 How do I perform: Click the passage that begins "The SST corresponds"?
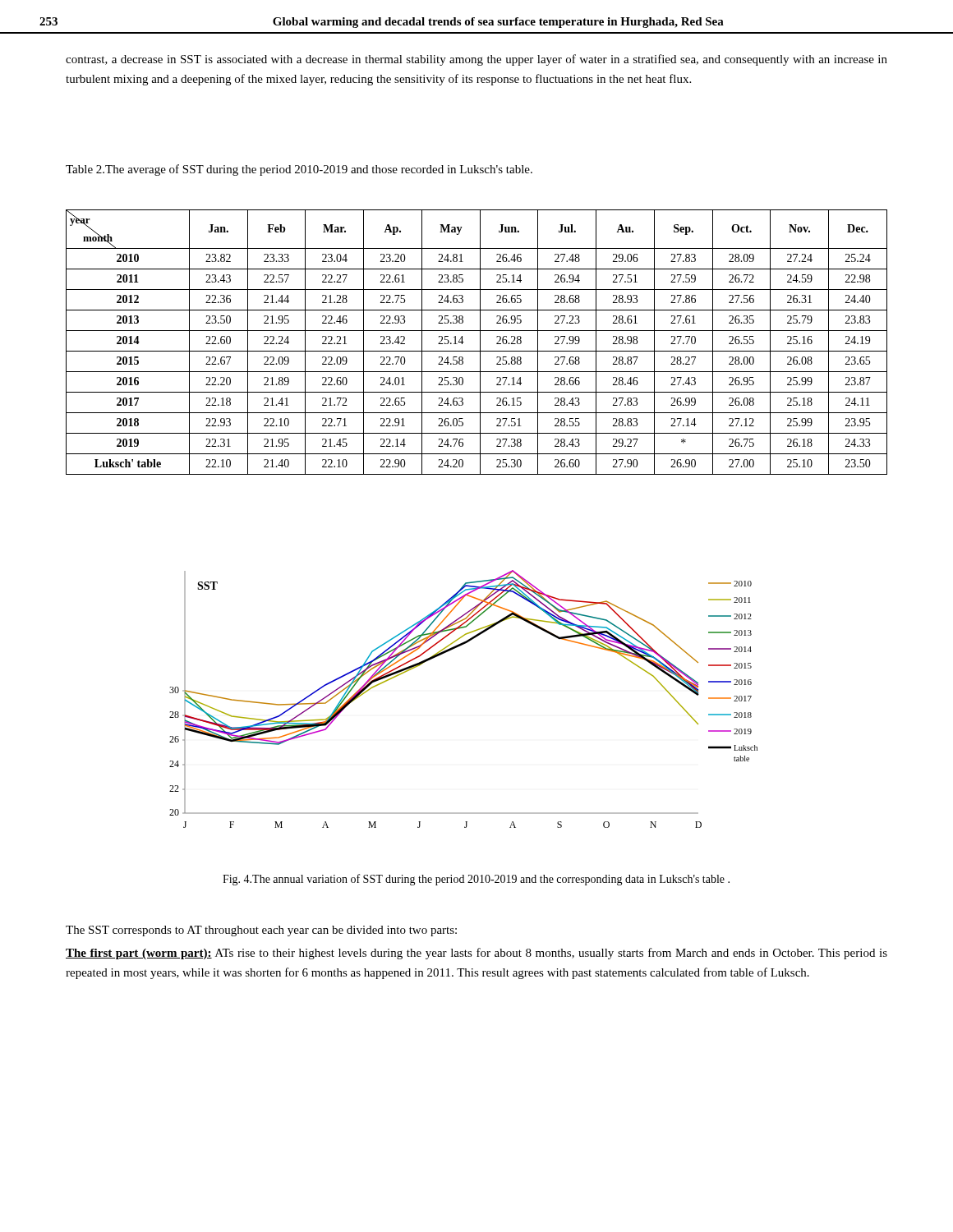(x=476, y=951)
